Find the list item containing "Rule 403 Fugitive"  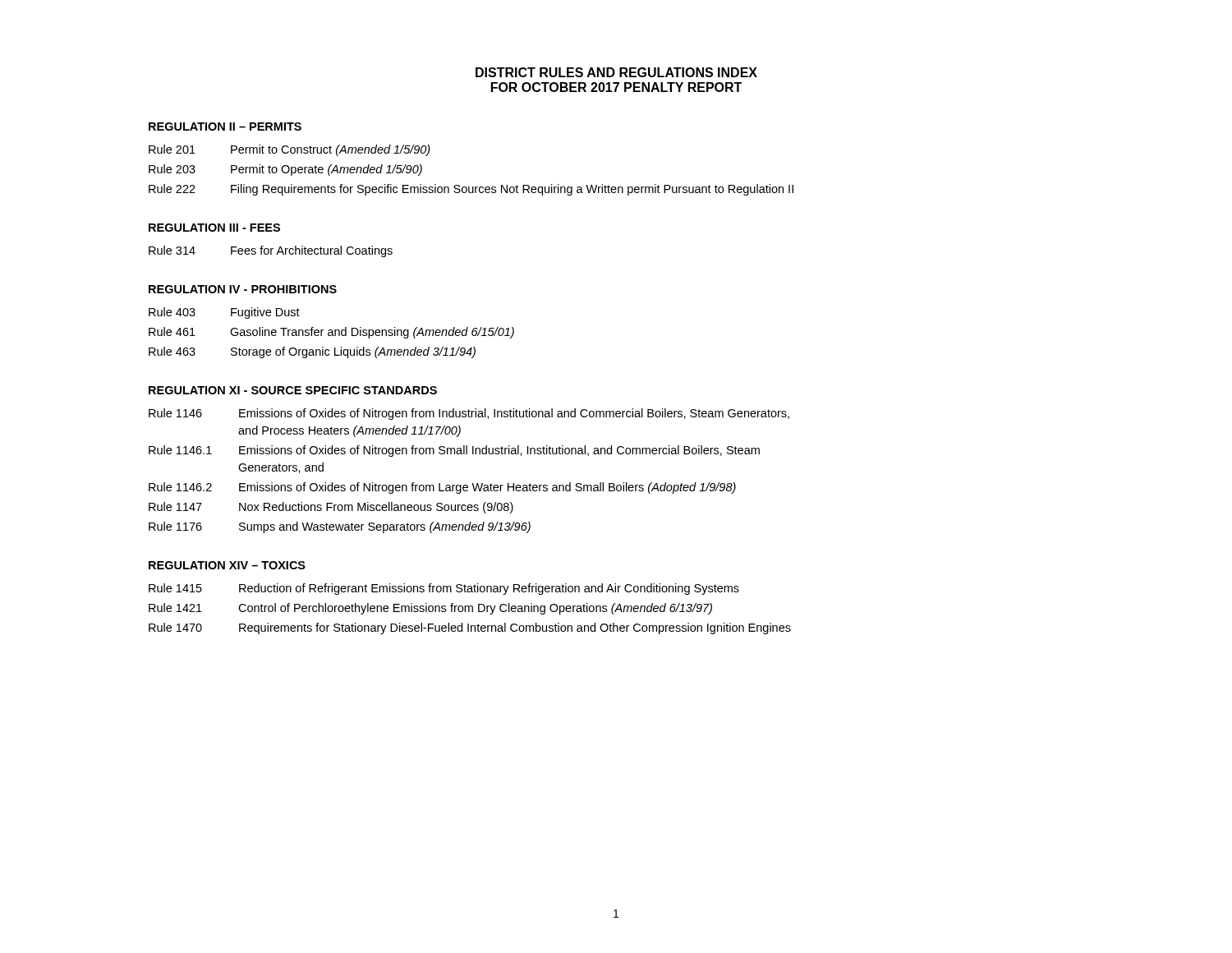click(169, 313)
